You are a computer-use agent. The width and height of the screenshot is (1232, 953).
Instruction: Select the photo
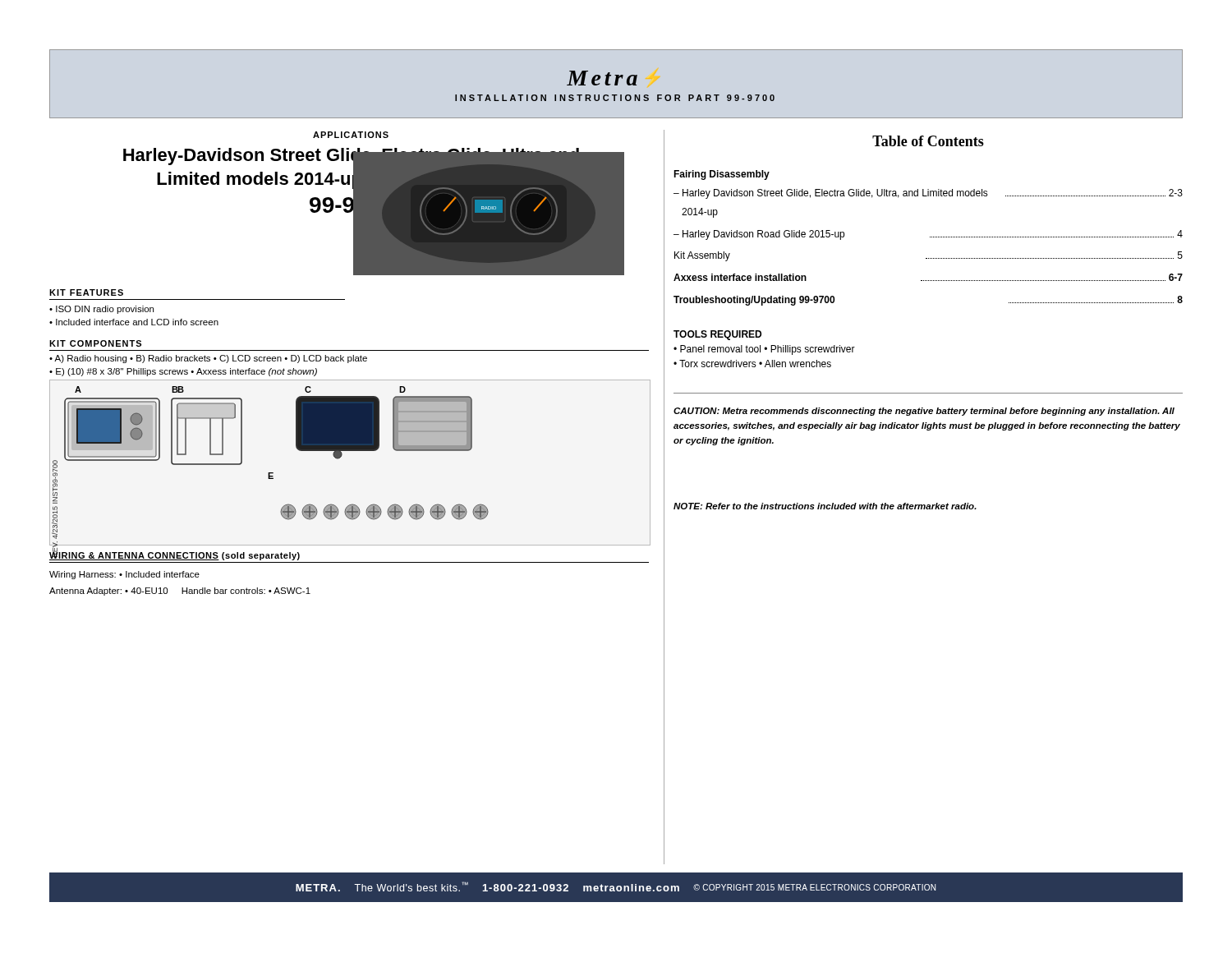(x=489, y=214)
